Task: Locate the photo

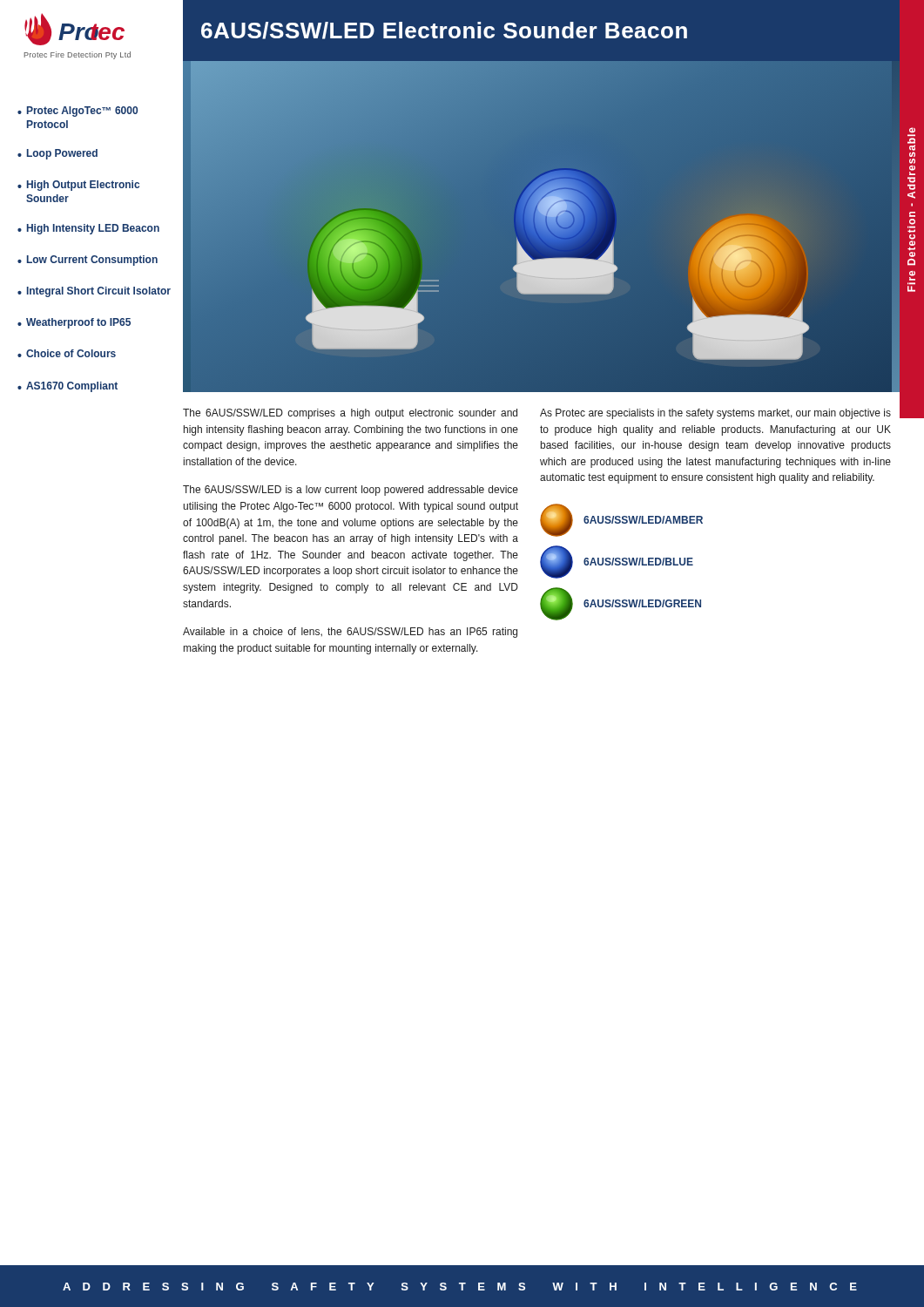Action: (541, 227)
